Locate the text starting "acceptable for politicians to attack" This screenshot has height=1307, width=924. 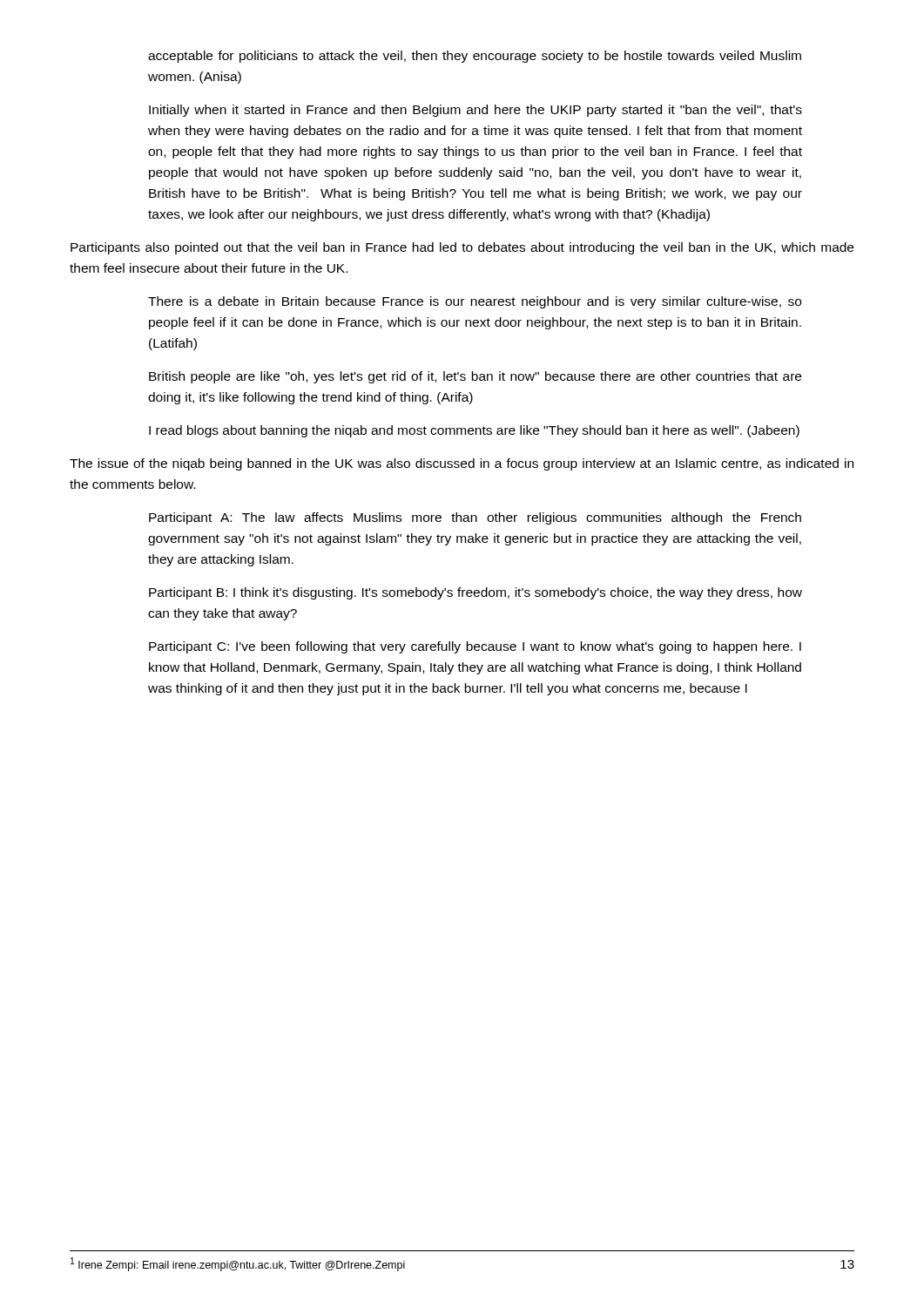pyautogui.click(x=475, y=66)
